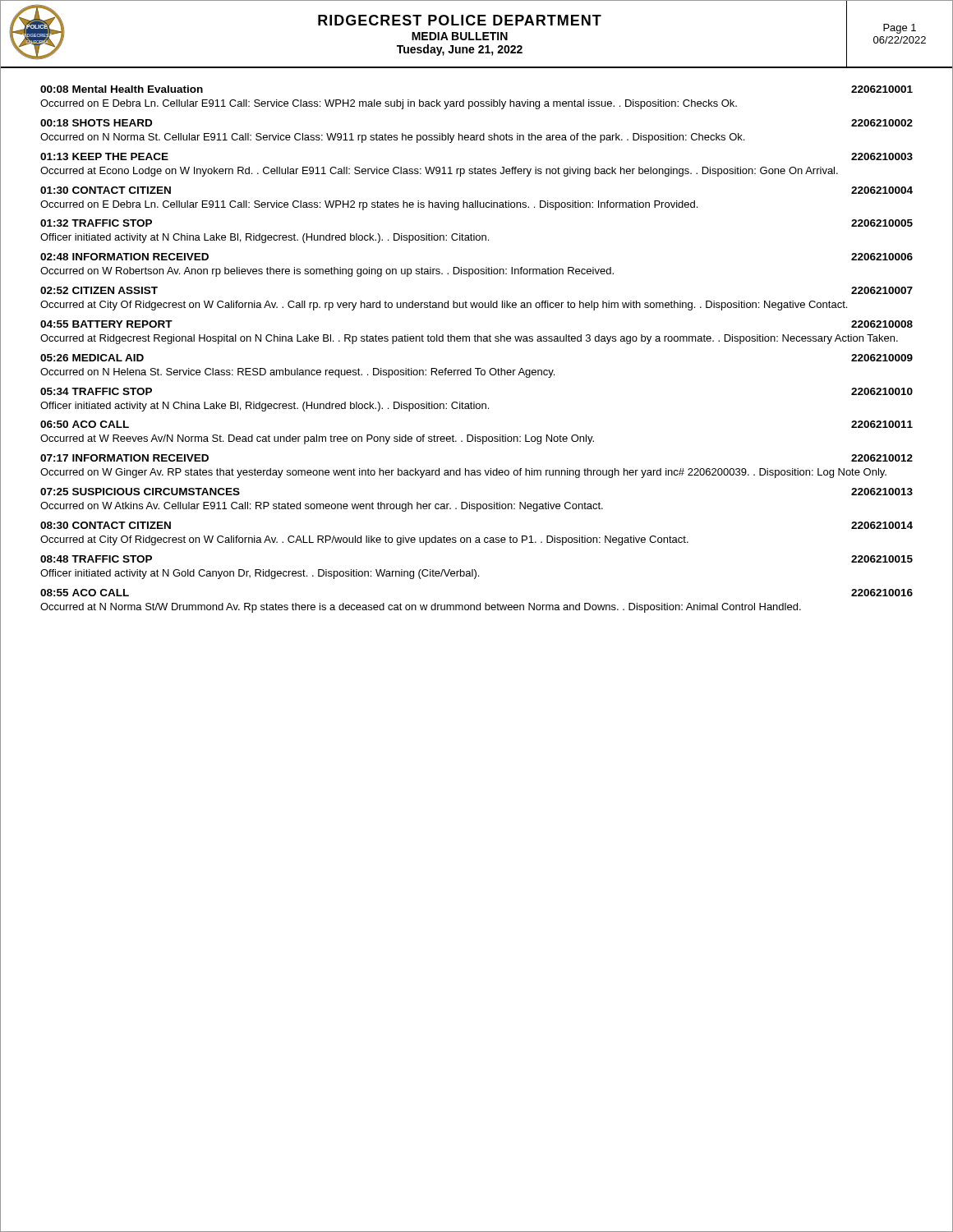Select the text block starting "08:30CONTACT CITIZEN 2206210014 Occurred at City Of Ridgecrest"
Viewport: 953px width, 1232px height.
[476, 533]
